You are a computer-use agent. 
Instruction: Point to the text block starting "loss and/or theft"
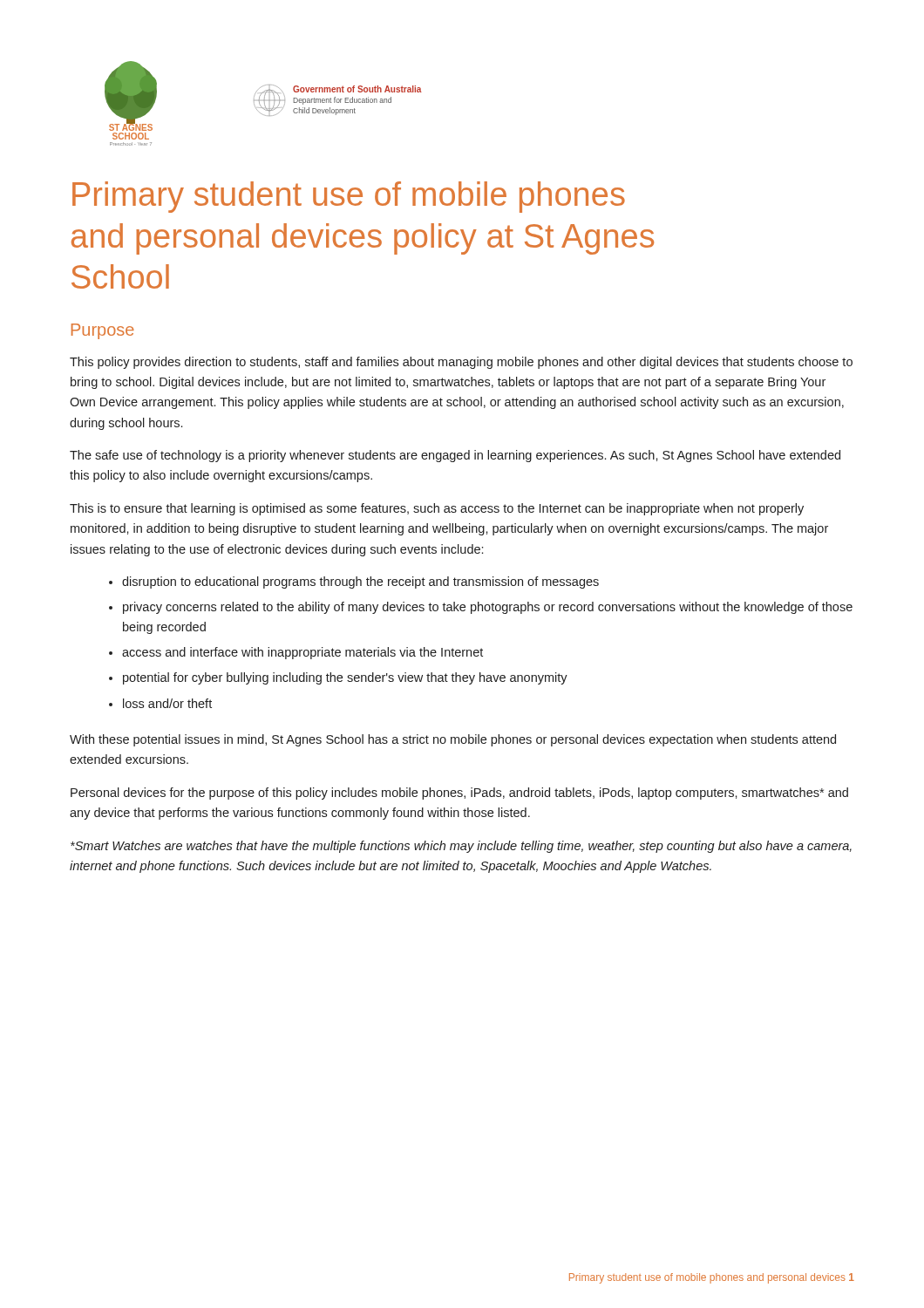point(167,703)
